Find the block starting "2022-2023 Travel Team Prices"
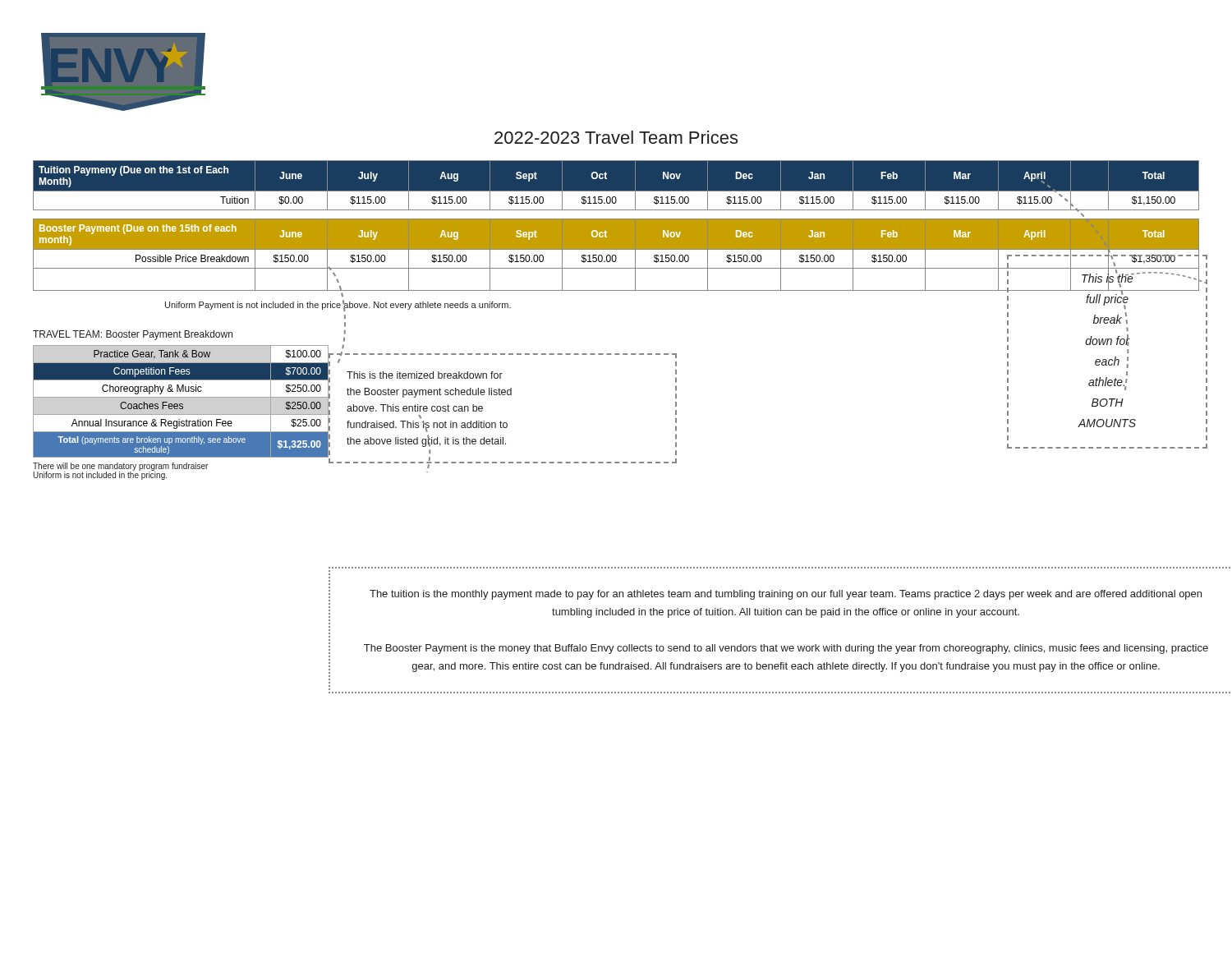This screenshot has width=1232, height=953. coord(616,138)
